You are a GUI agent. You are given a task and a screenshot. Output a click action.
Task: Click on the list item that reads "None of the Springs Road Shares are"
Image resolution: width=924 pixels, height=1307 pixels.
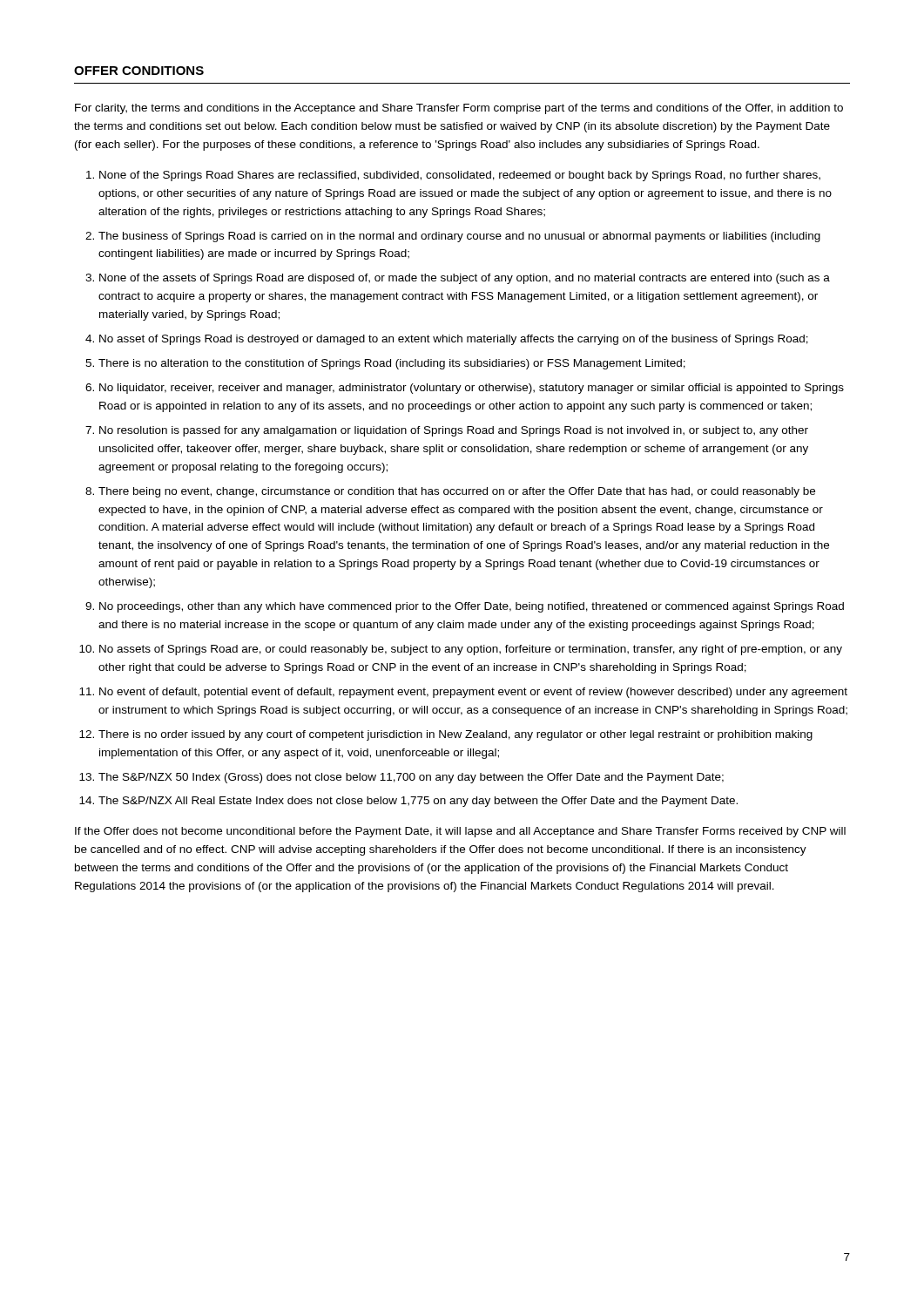(x=465, y=193)
